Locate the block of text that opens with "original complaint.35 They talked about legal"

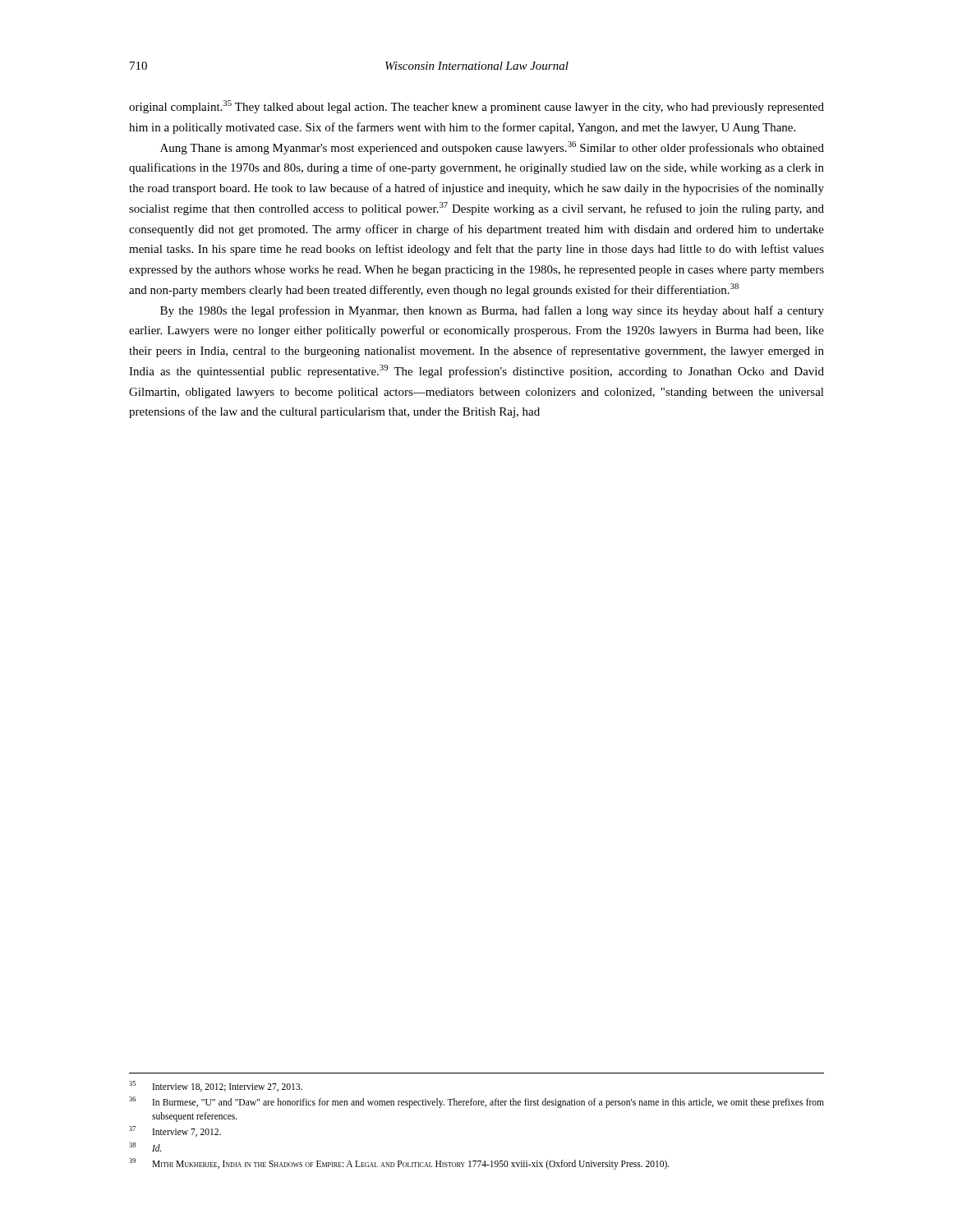tap(476, 117)
